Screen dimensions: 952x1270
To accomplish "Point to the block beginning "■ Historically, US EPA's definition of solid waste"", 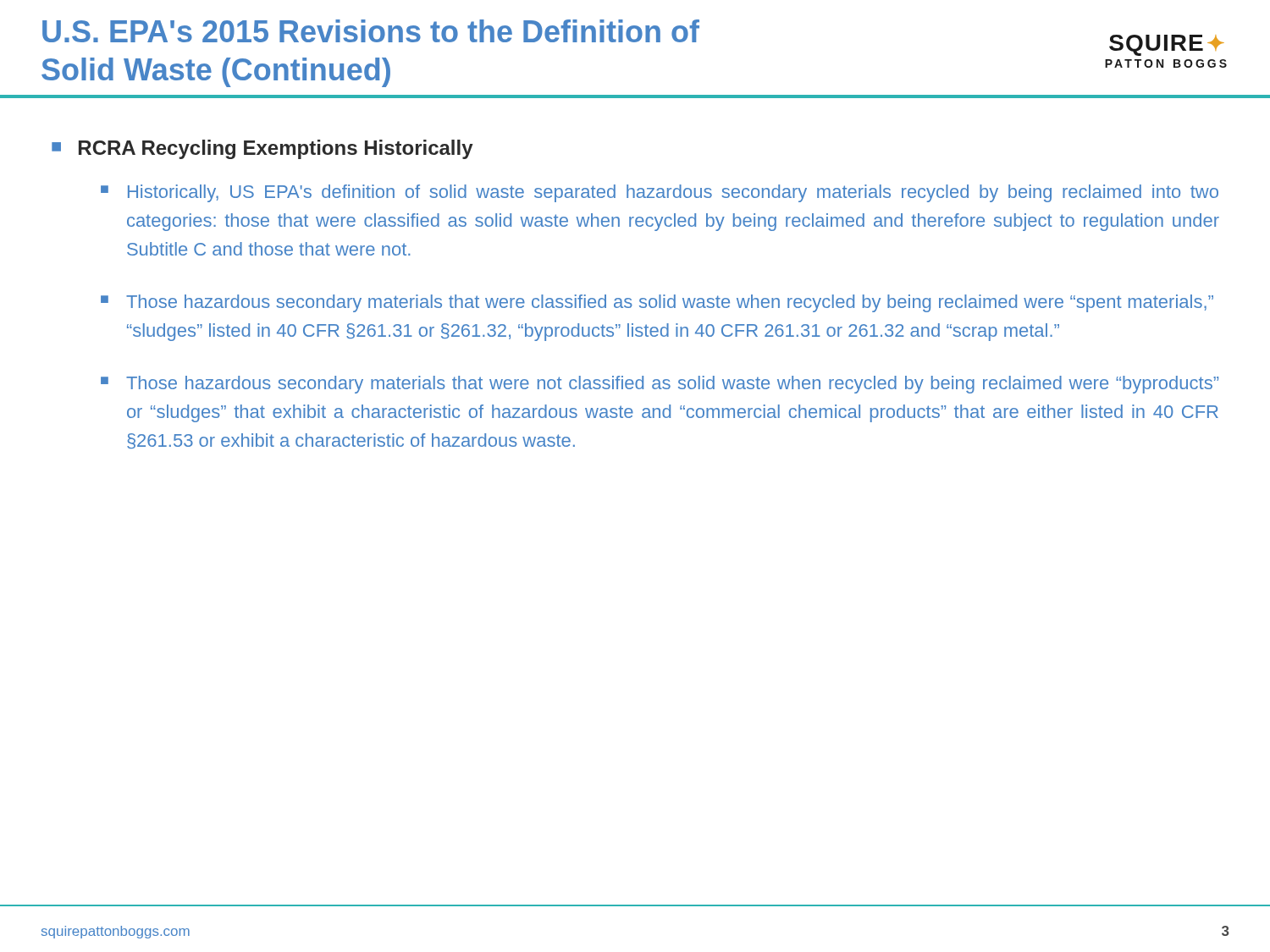I will click(x=660, y=221).
